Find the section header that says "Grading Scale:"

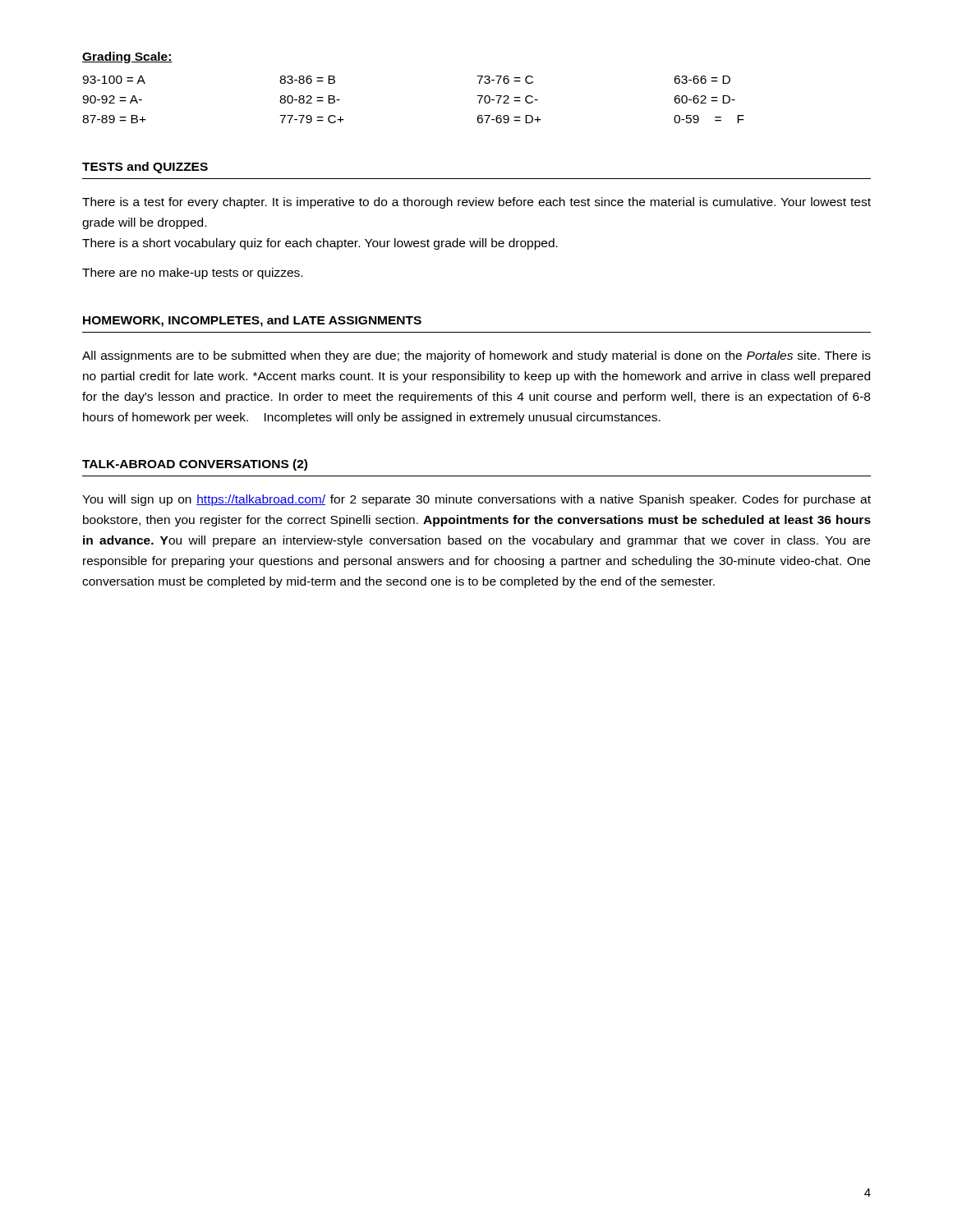pyautogui.click(x=127, y=56)
